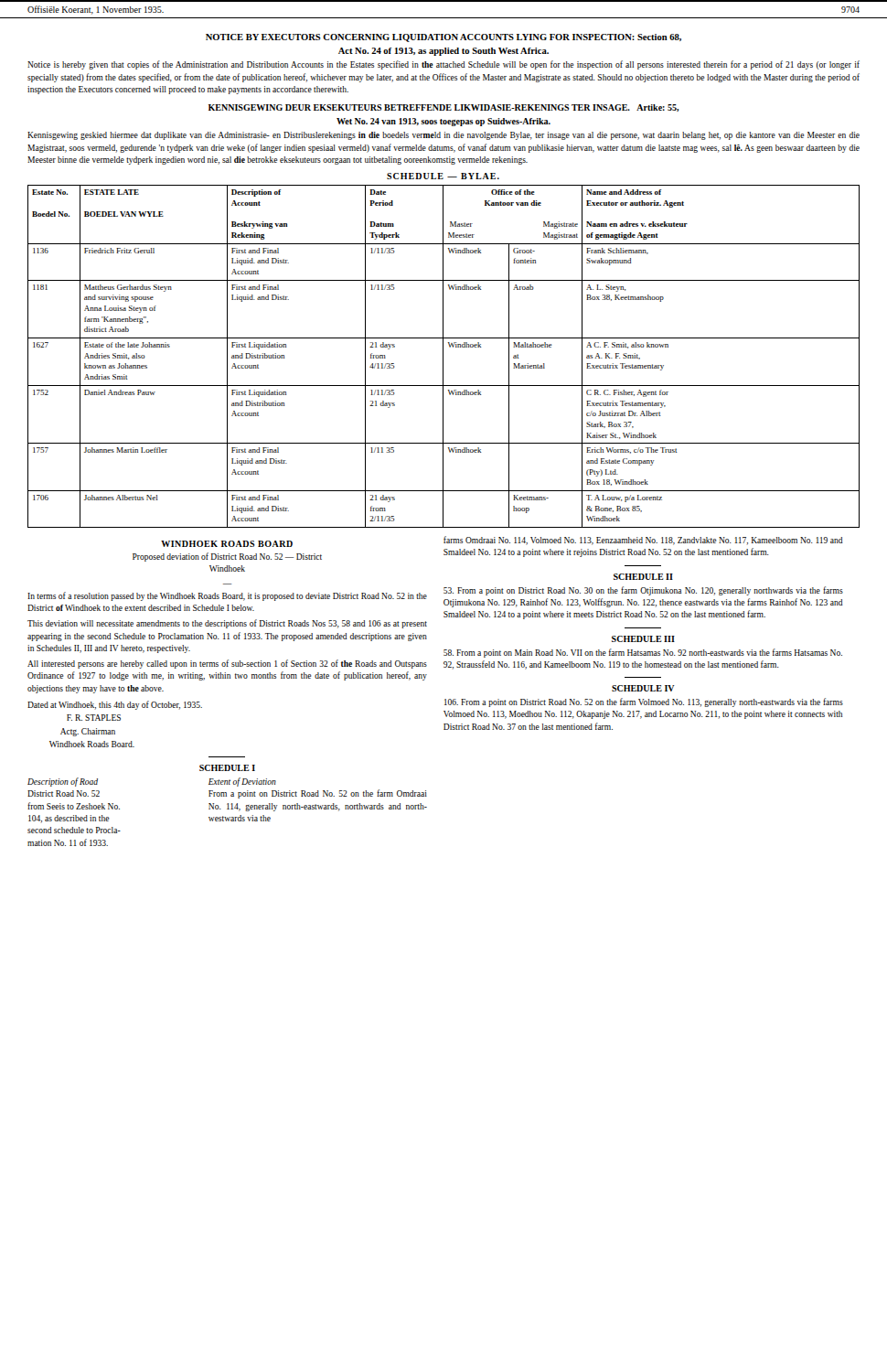Where is the passage that starts "farms Omdraai No."?
This screenshot has width=887, height=1372.
[x=643, y=547]
